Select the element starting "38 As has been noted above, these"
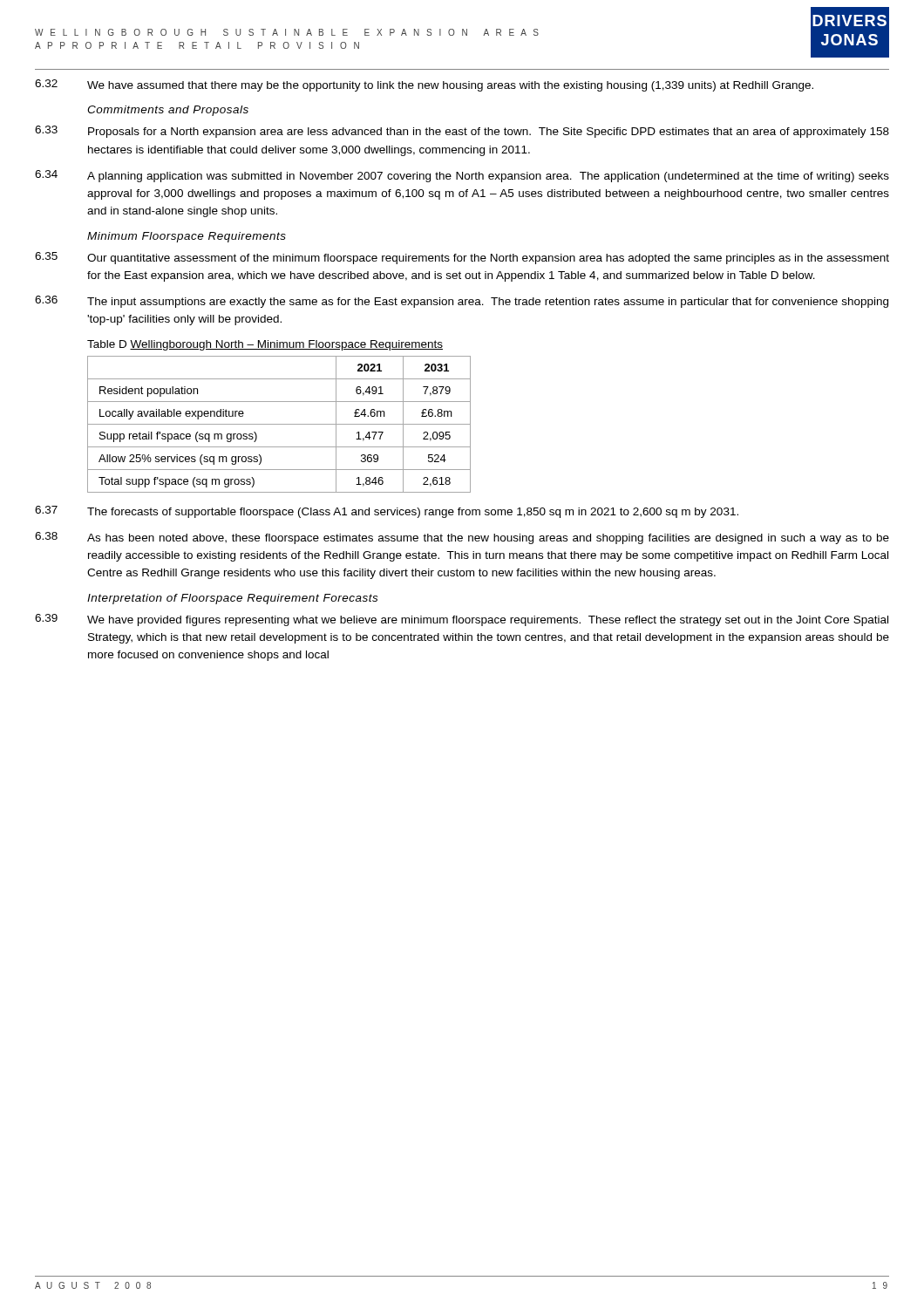Screen dimensions: 1308x924 pyautogui.click(x=462, y=556)
